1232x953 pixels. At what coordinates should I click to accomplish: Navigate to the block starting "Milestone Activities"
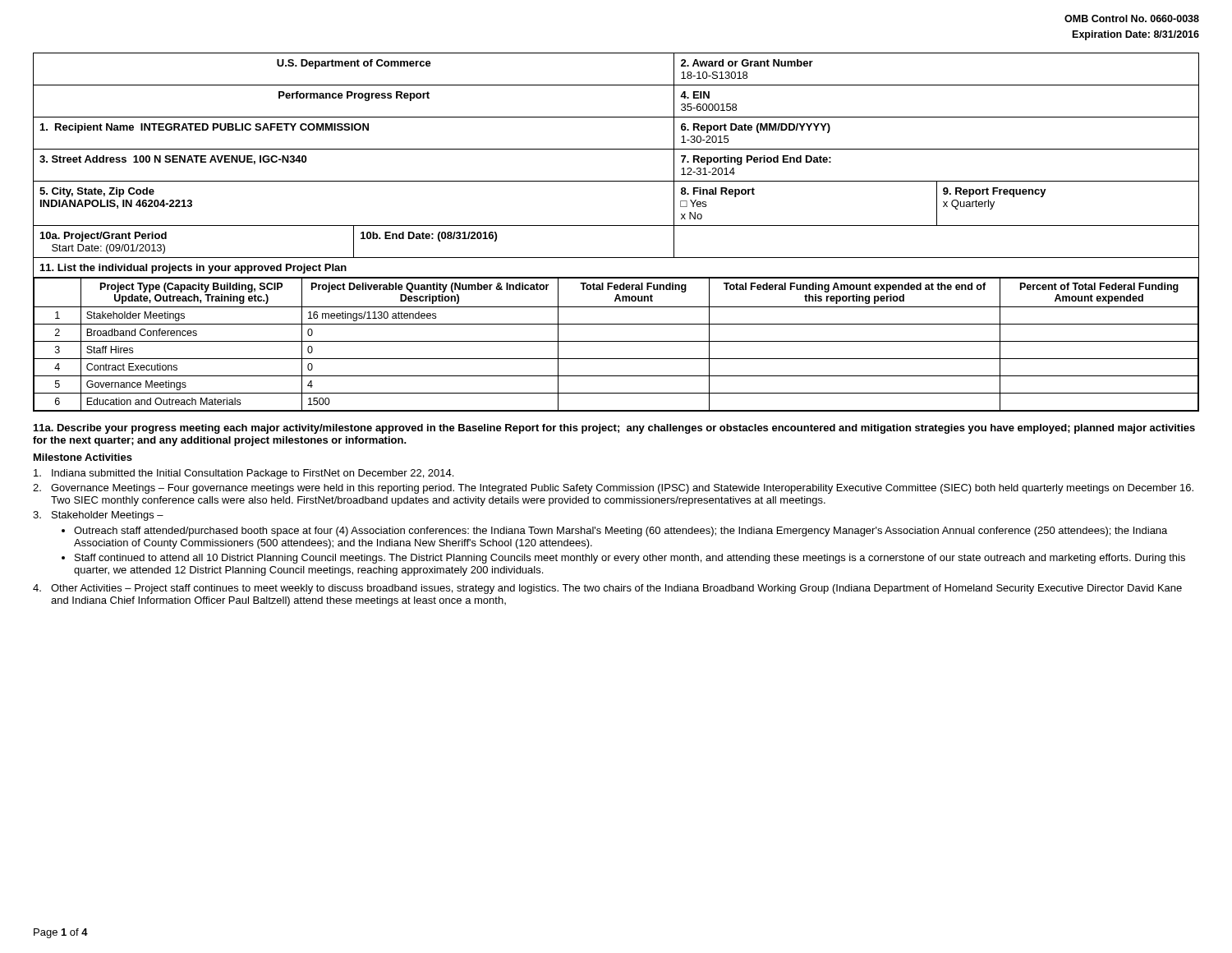83,457
